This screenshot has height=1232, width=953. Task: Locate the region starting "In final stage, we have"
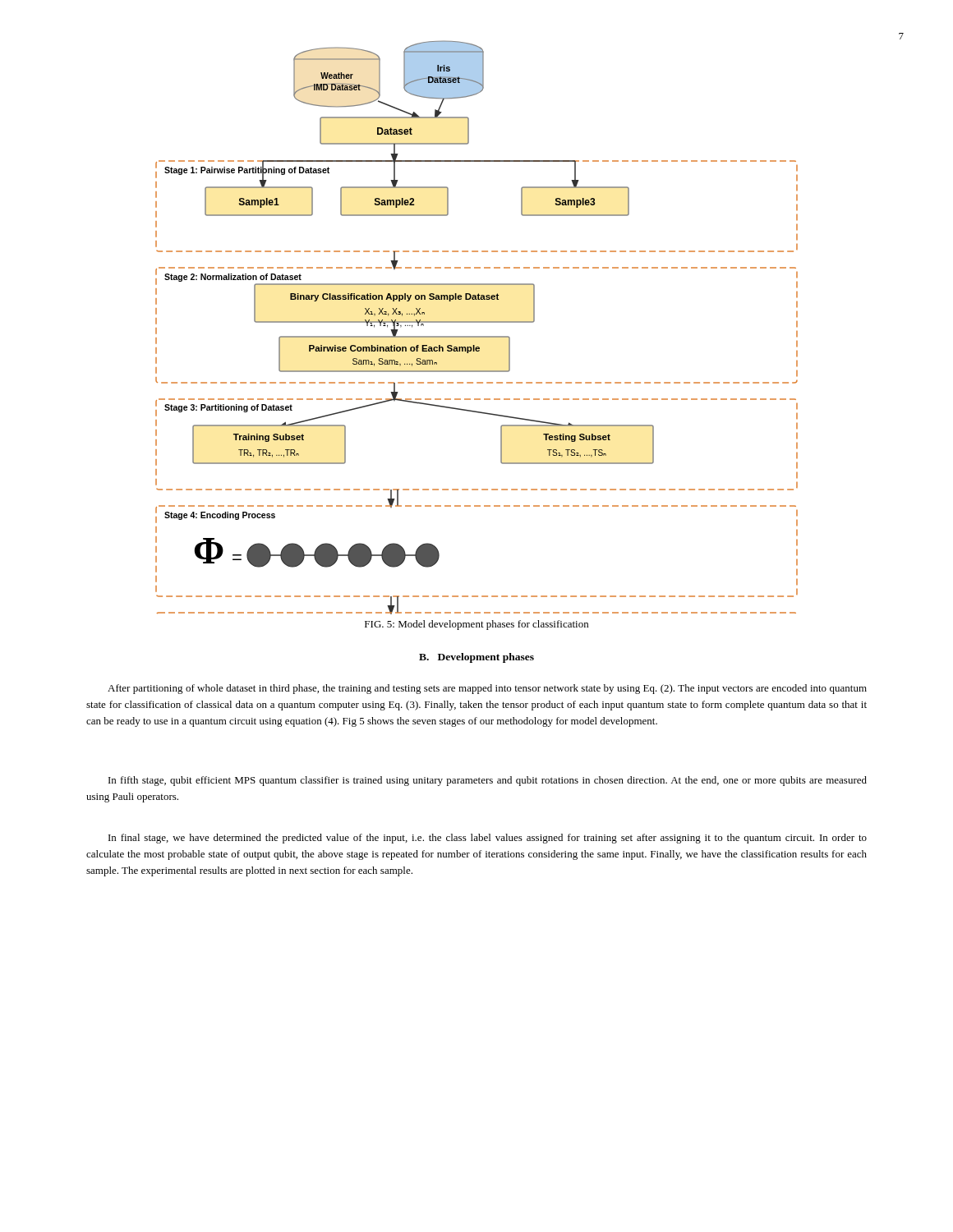(476, 854)
